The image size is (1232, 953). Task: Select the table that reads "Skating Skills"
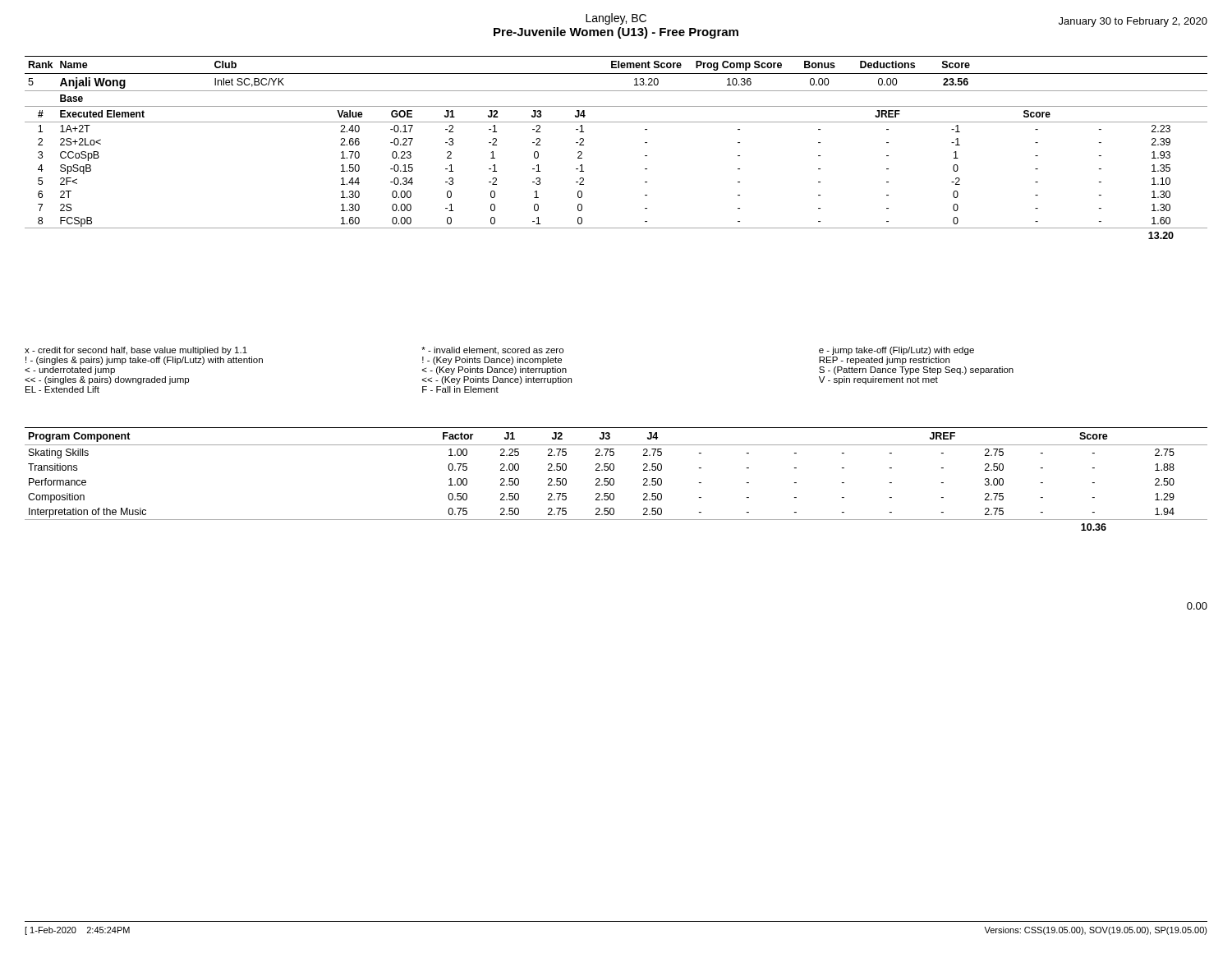click(x=616, y=481)
